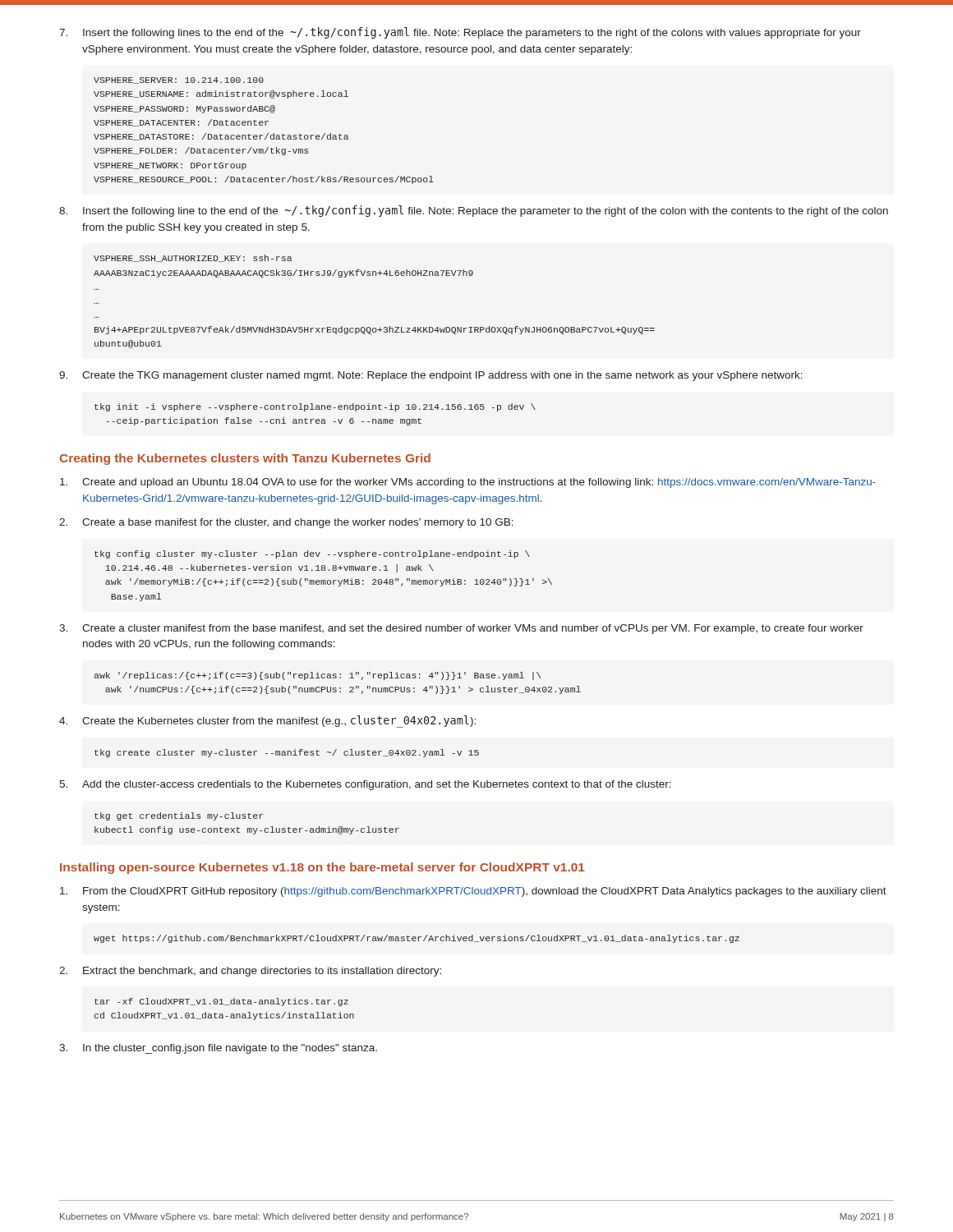
Task: Click on the element starting "tkg create cluster"
Action: coord(488,753)
